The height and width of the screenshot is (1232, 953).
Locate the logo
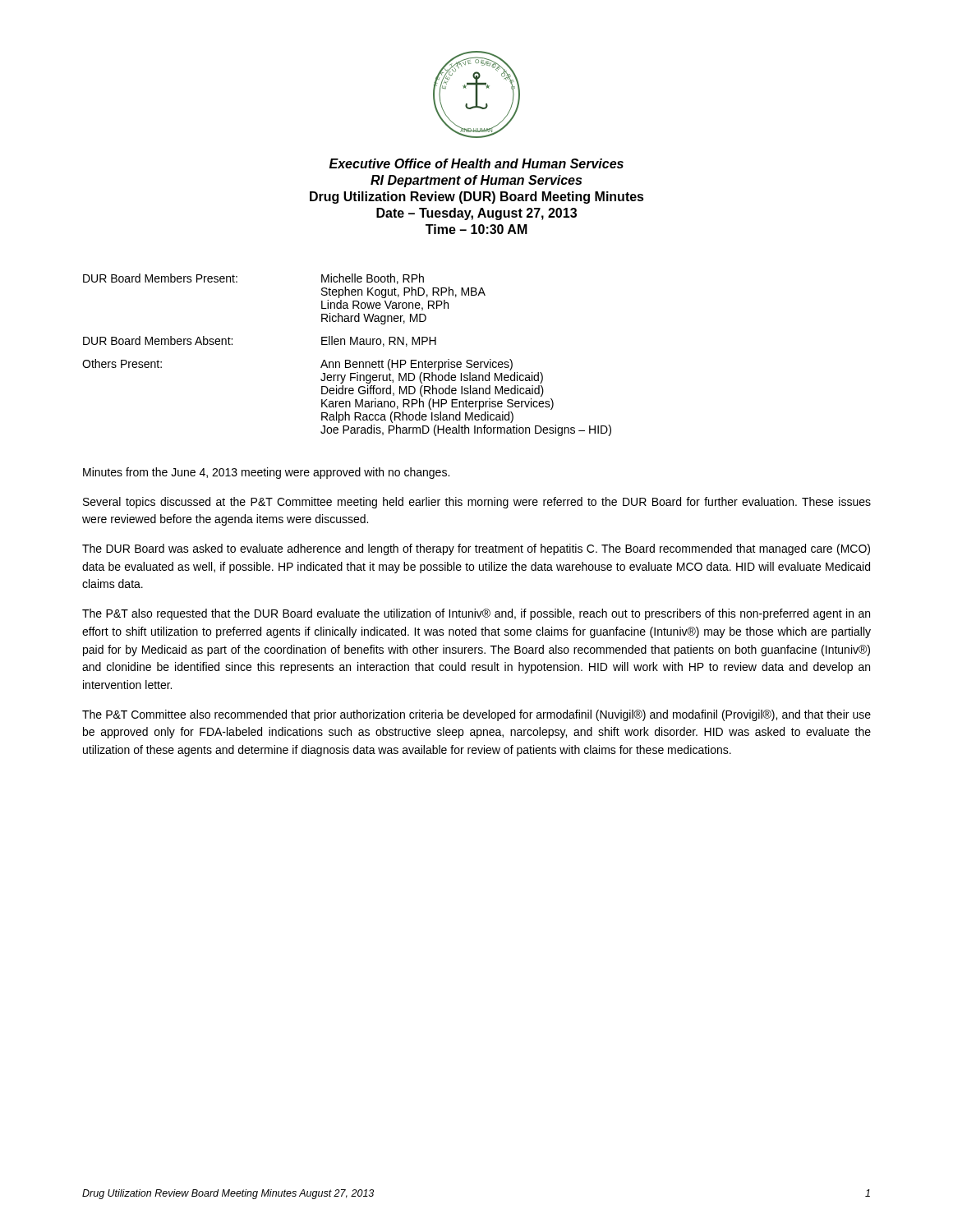(476, 96)
